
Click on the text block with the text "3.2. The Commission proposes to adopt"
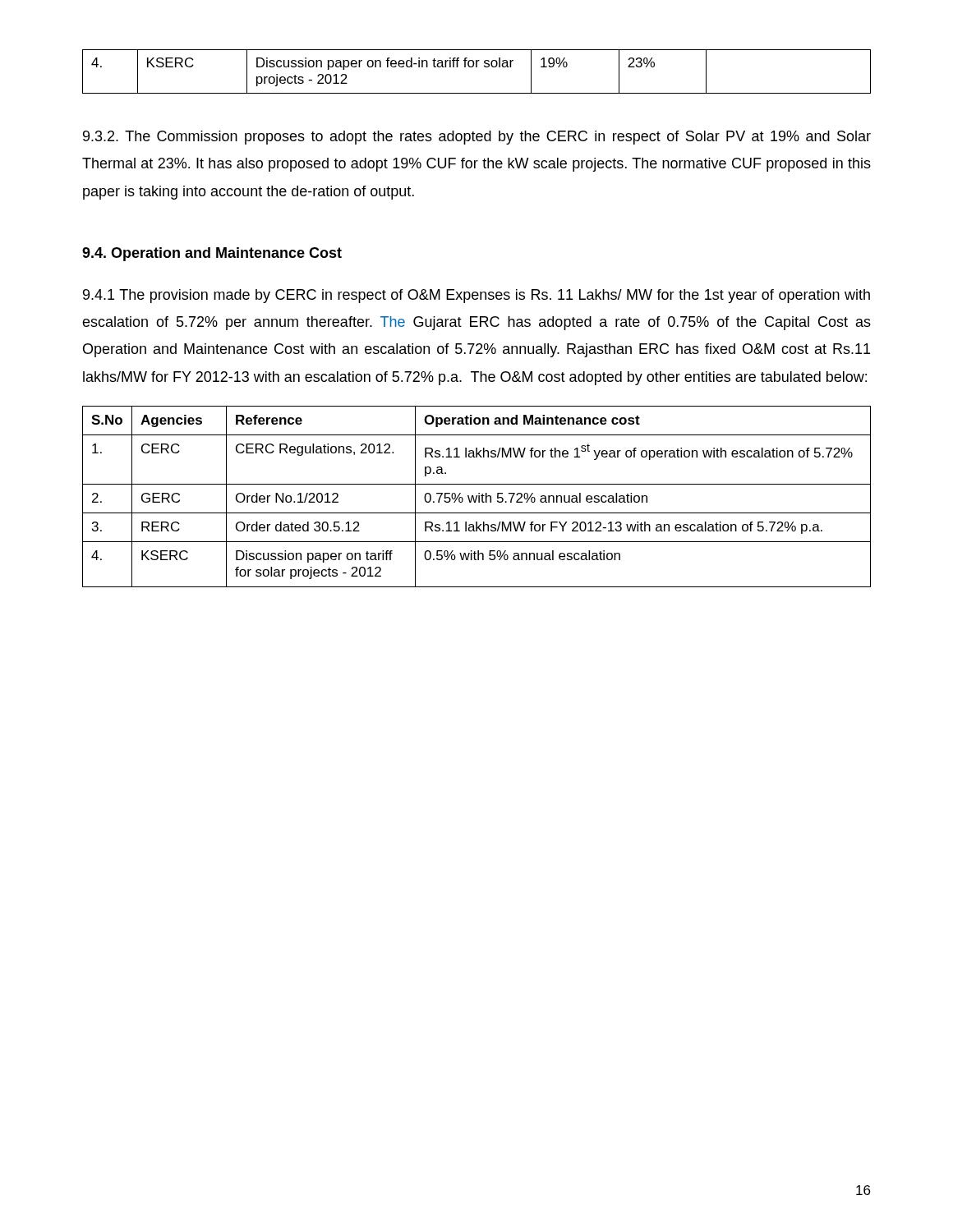[x=476, y=164]
